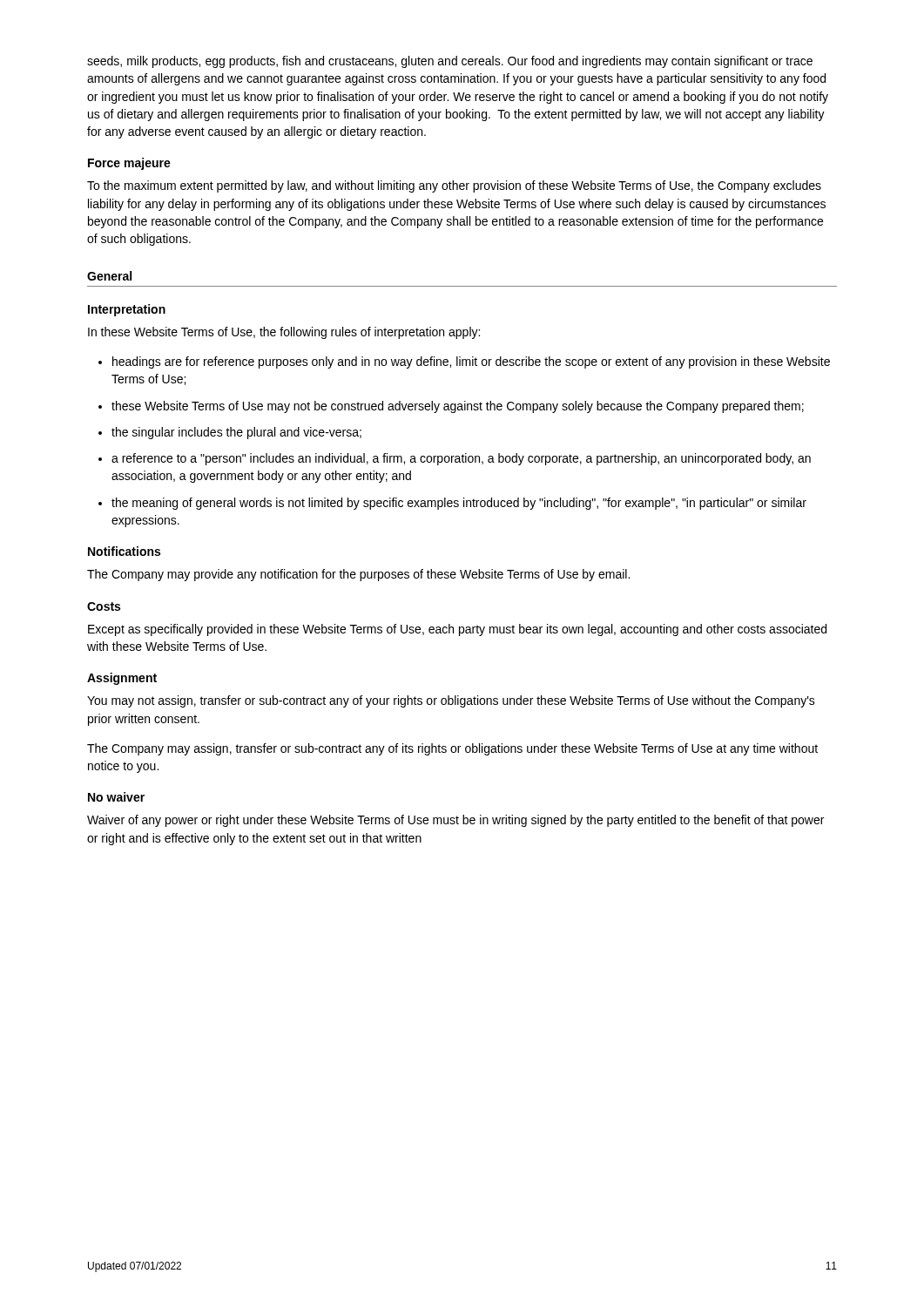Point to "No waiver"
The height and width of the screenshot is (1307, 924).
coord(116,798)
